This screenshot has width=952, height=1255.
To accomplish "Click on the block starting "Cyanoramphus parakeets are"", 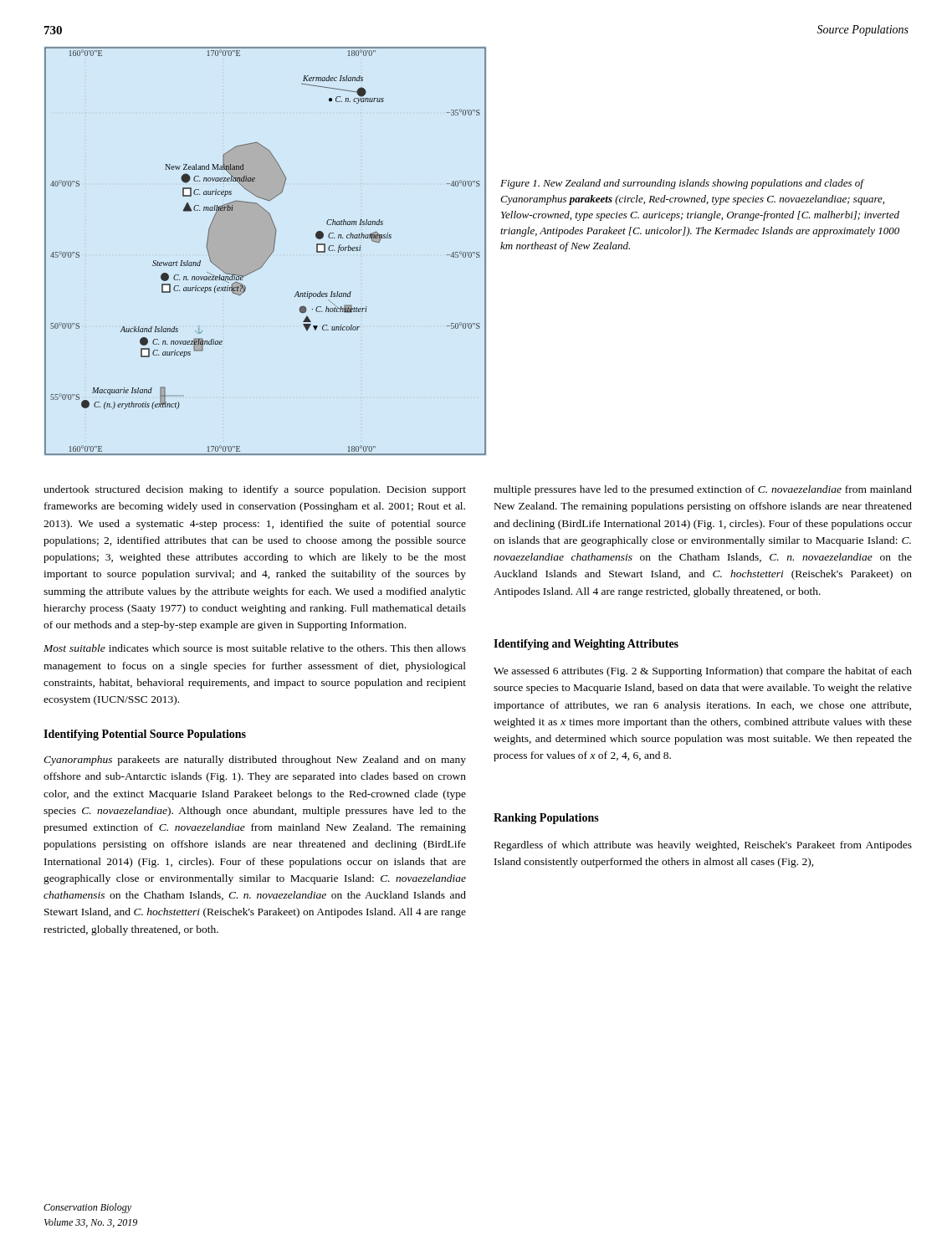I will click(255, 845).
